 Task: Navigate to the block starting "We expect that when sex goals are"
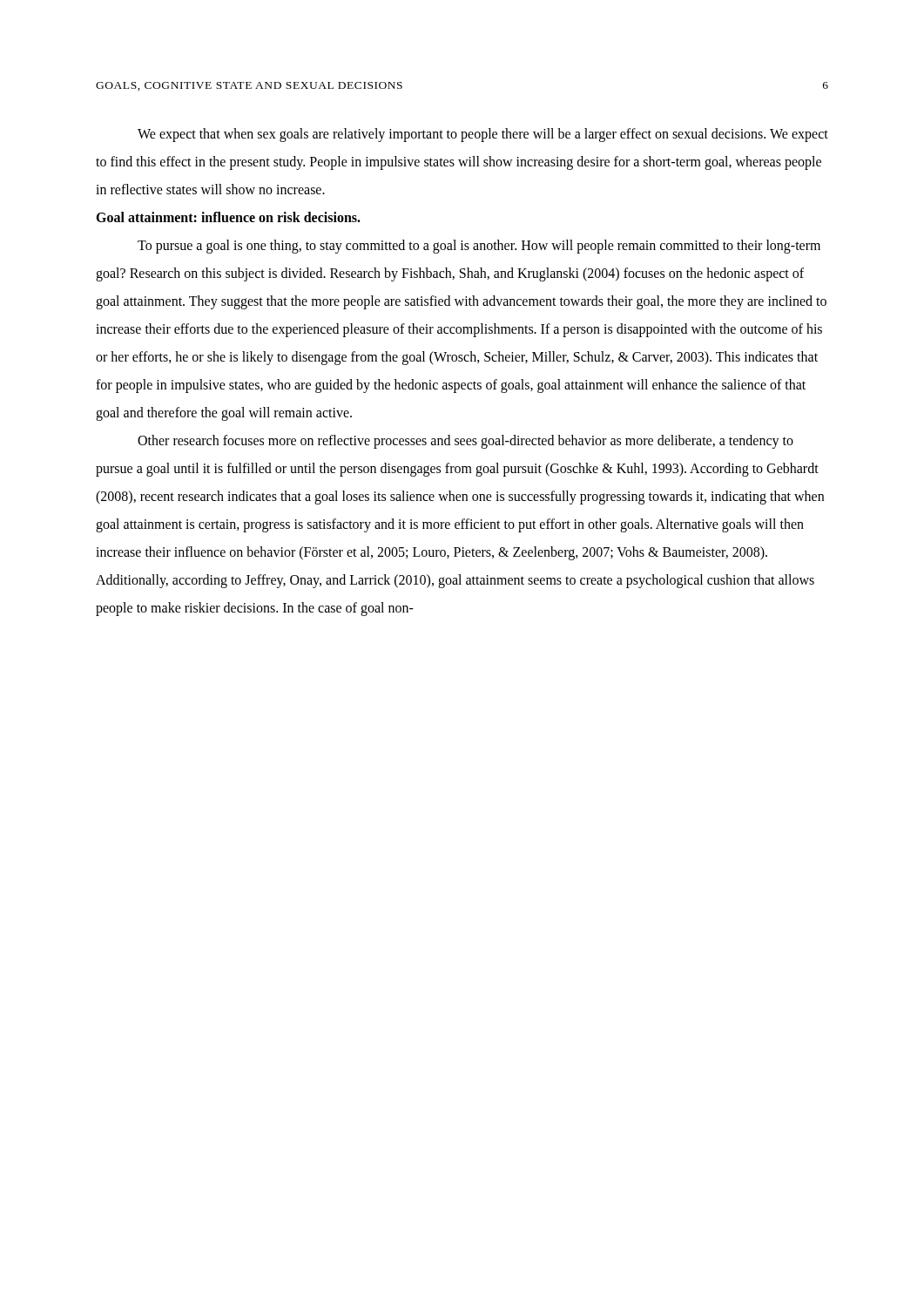[x=462, y=162]
